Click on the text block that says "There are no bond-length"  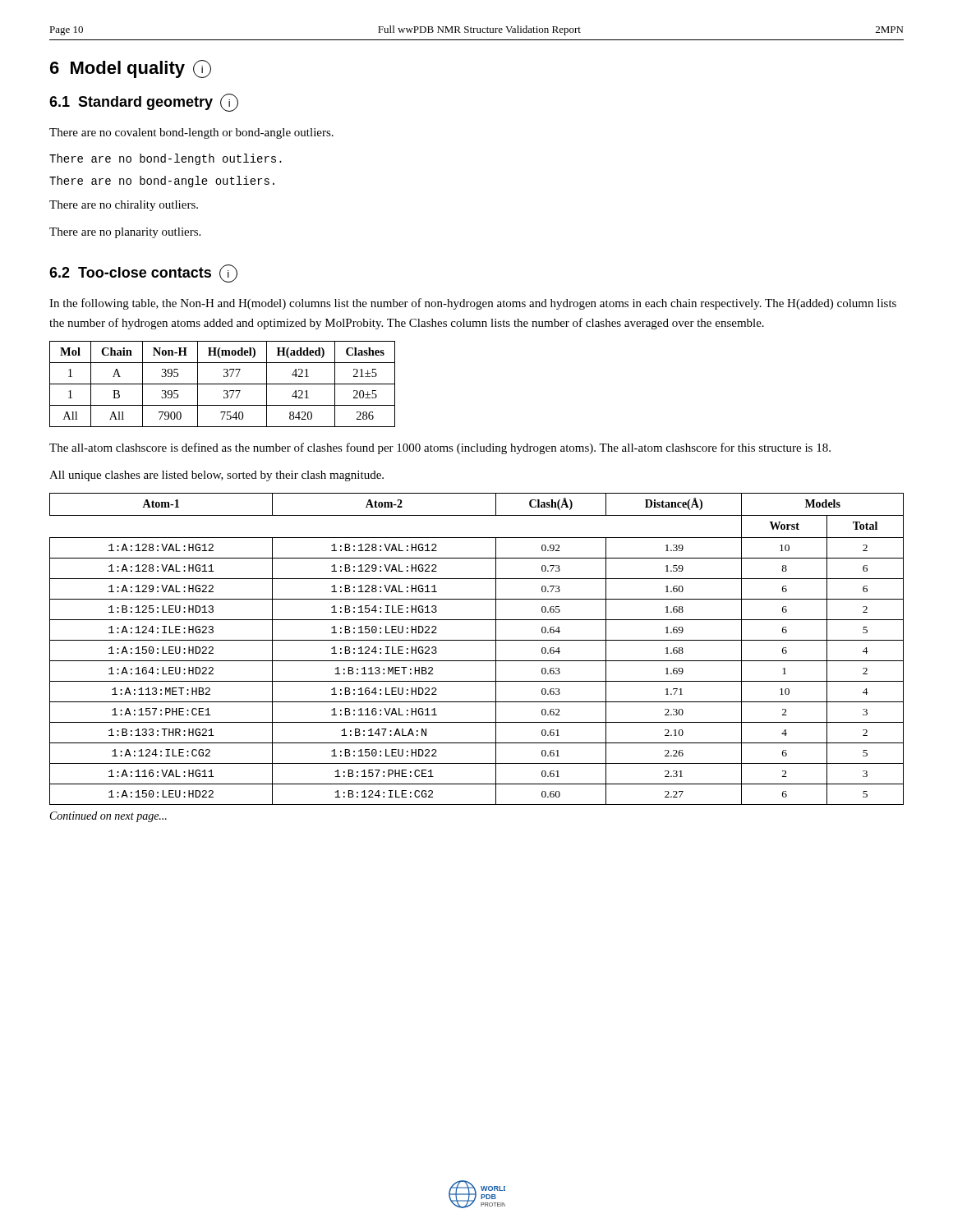166,159
